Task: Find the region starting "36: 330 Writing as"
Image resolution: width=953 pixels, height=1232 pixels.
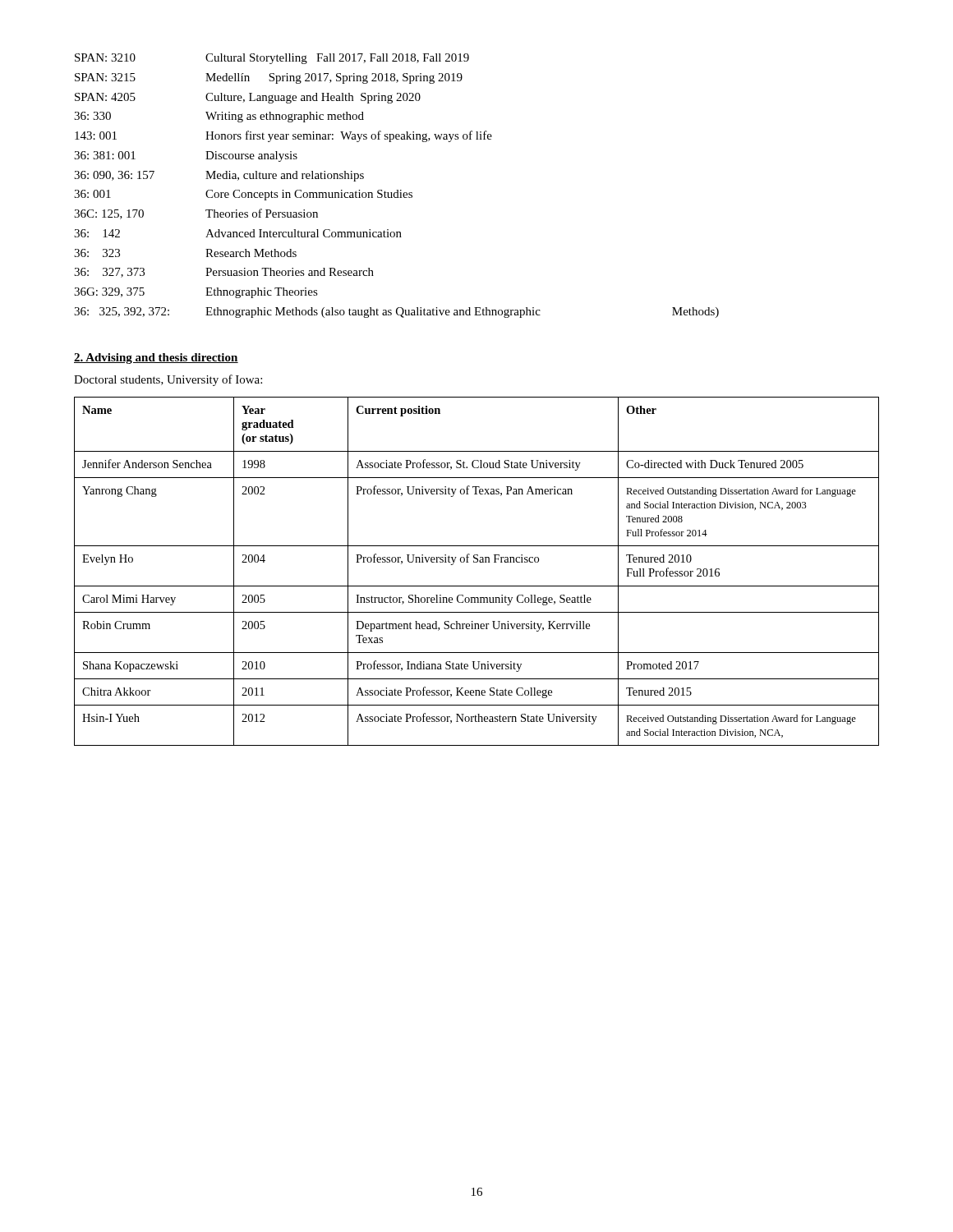Action: [219, 117]
